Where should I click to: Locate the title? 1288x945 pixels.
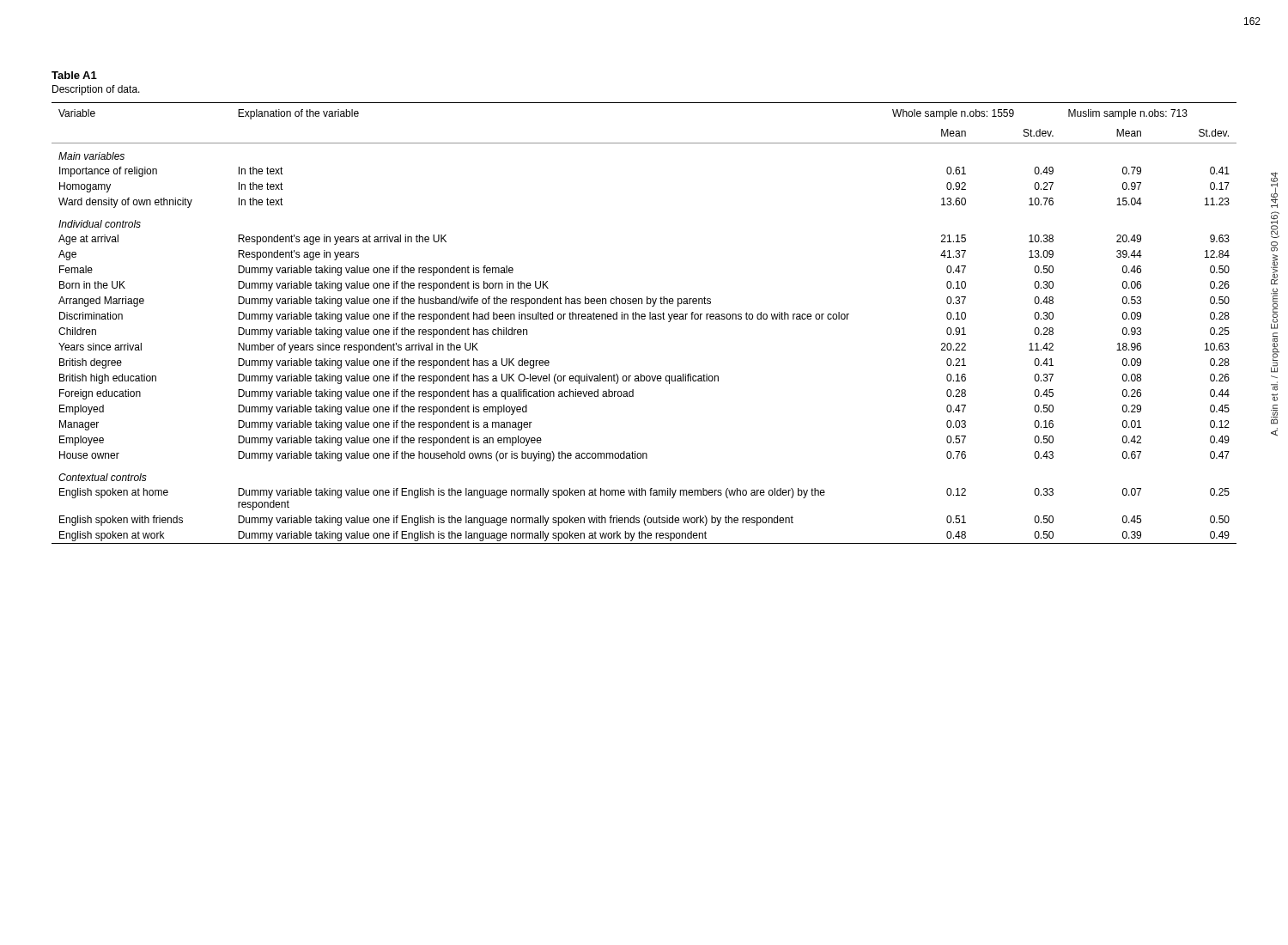[74, 75]
